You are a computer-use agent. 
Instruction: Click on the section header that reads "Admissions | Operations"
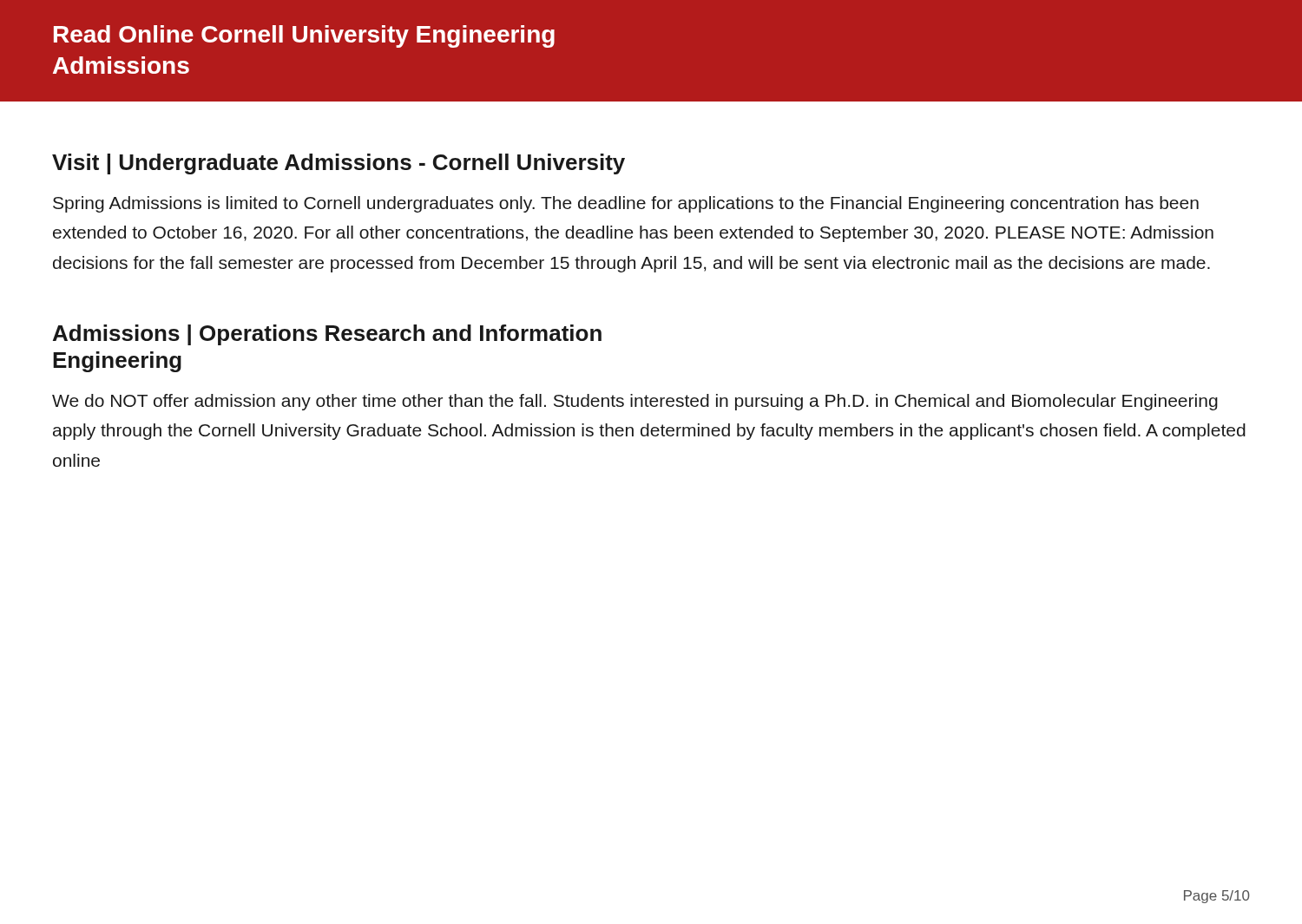(327, 346)
